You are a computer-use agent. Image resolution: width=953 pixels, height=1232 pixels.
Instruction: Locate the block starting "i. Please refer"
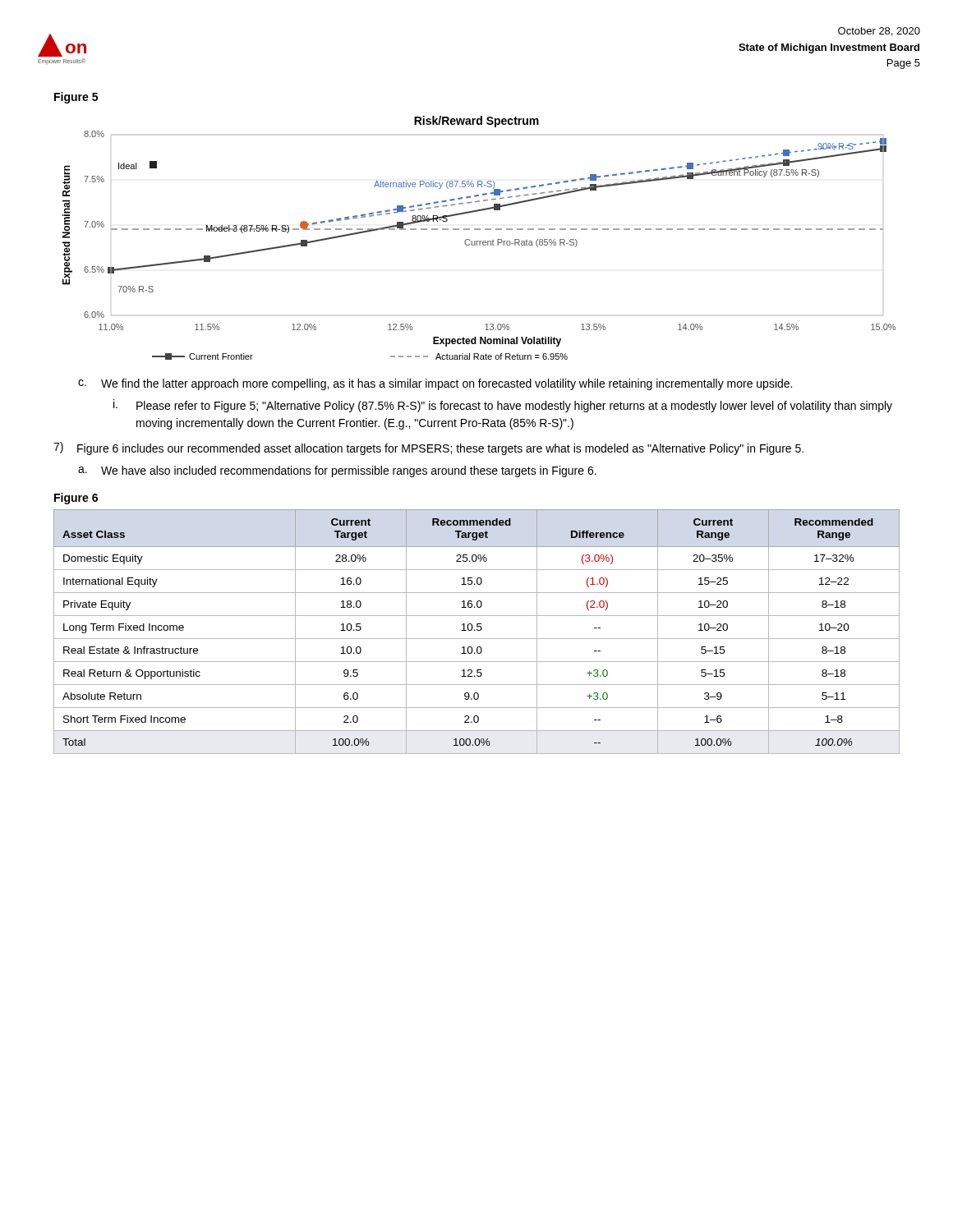[x=506, y=415]
